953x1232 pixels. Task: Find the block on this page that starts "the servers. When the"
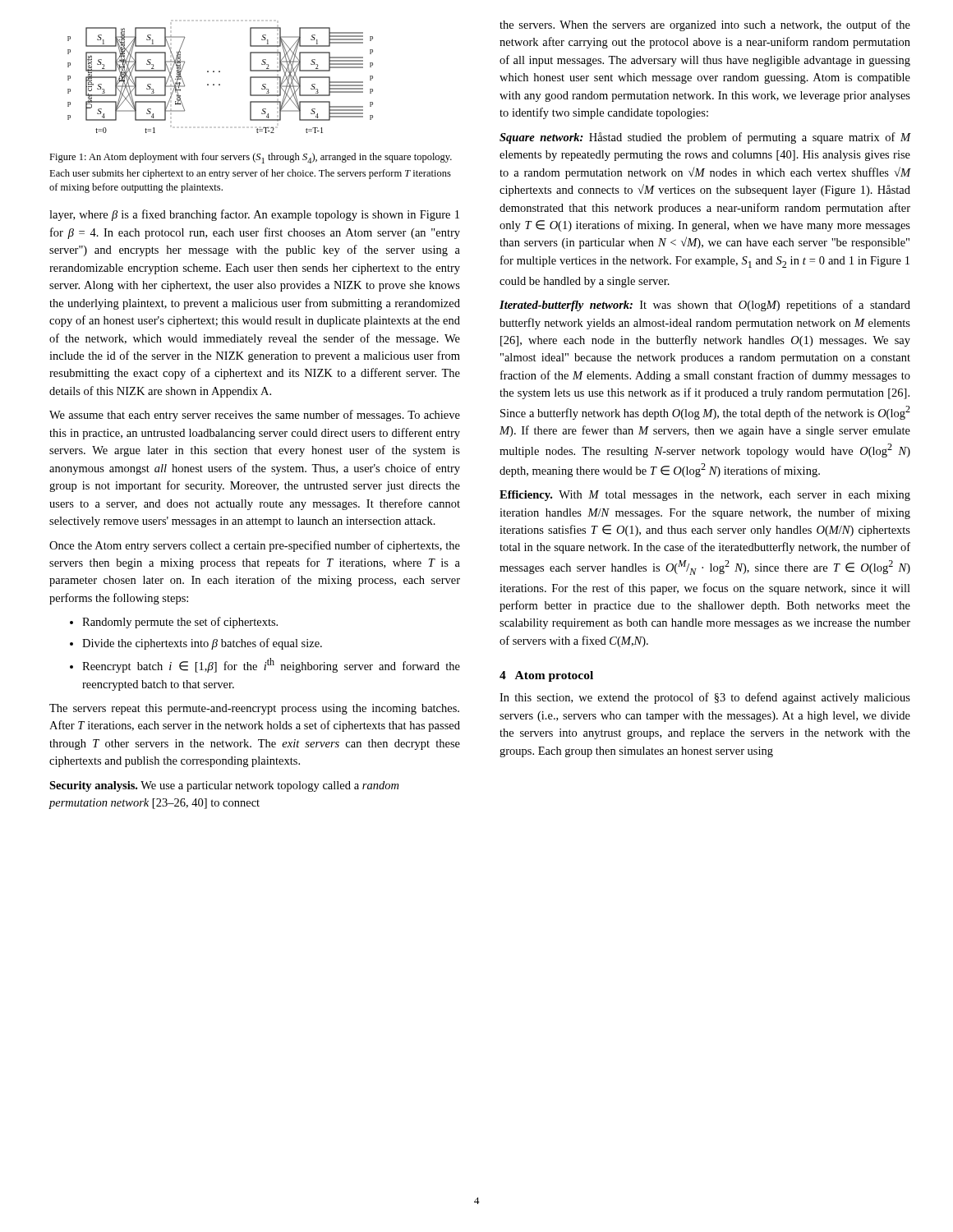tap(705, 69)
